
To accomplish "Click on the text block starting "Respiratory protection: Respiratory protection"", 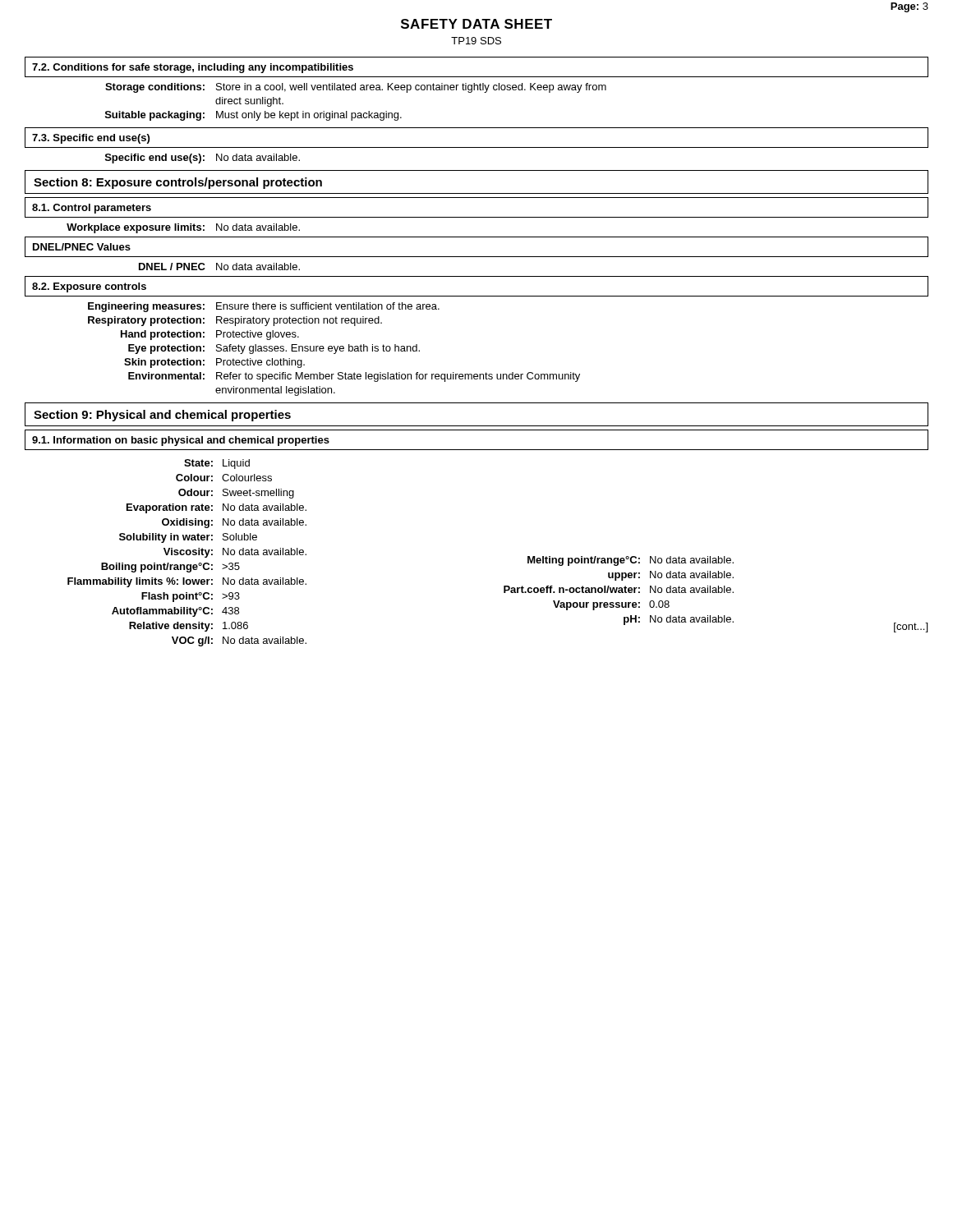I will click(235, 321).
